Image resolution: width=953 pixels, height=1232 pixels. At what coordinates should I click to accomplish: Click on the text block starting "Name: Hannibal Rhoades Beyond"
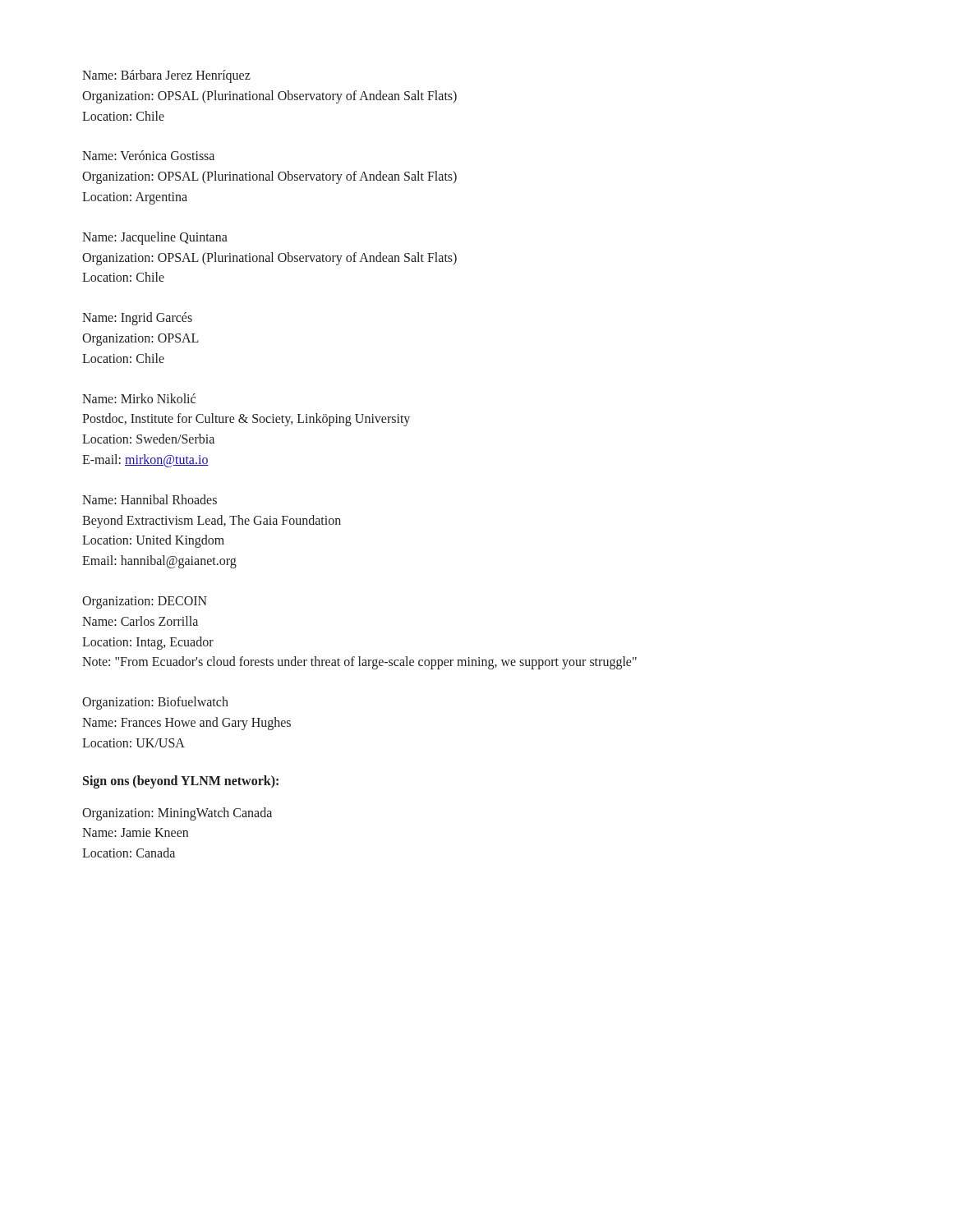pyautogui.click(x=212, y=530)
